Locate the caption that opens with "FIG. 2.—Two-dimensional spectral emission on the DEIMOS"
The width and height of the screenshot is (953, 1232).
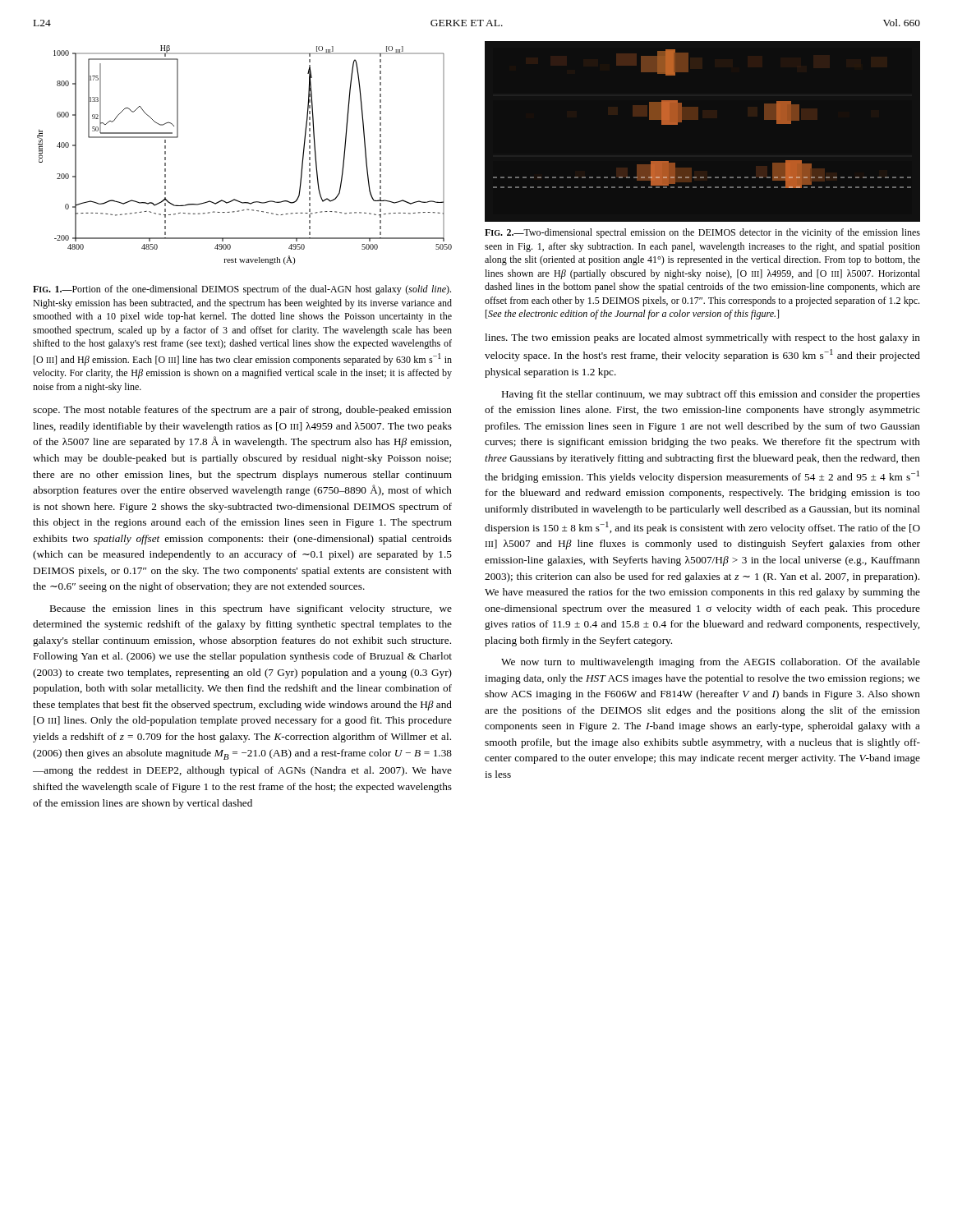point(702,273)
